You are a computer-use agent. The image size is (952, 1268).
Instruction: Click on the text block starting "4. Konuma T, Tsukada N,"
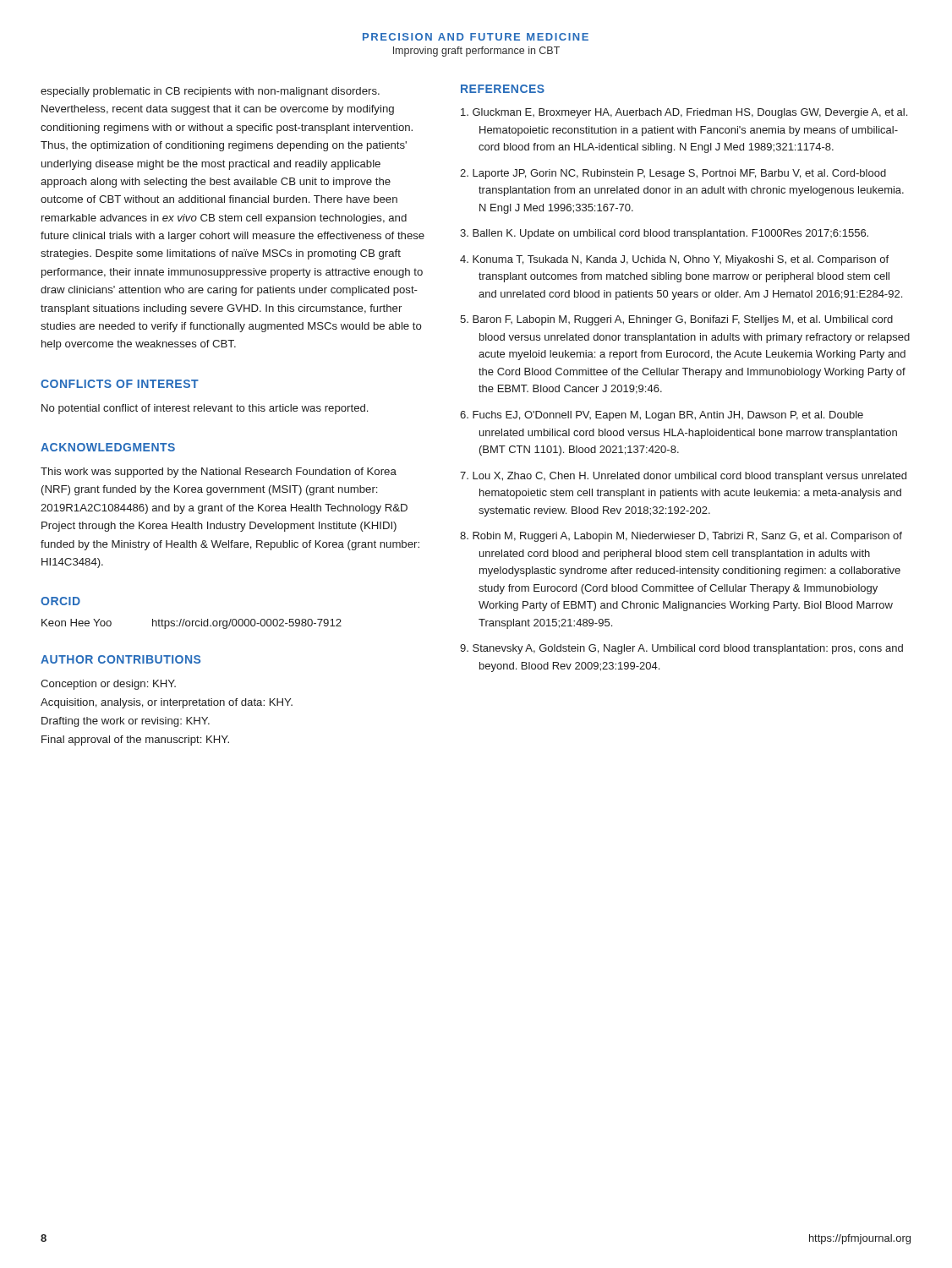[682, 276]
